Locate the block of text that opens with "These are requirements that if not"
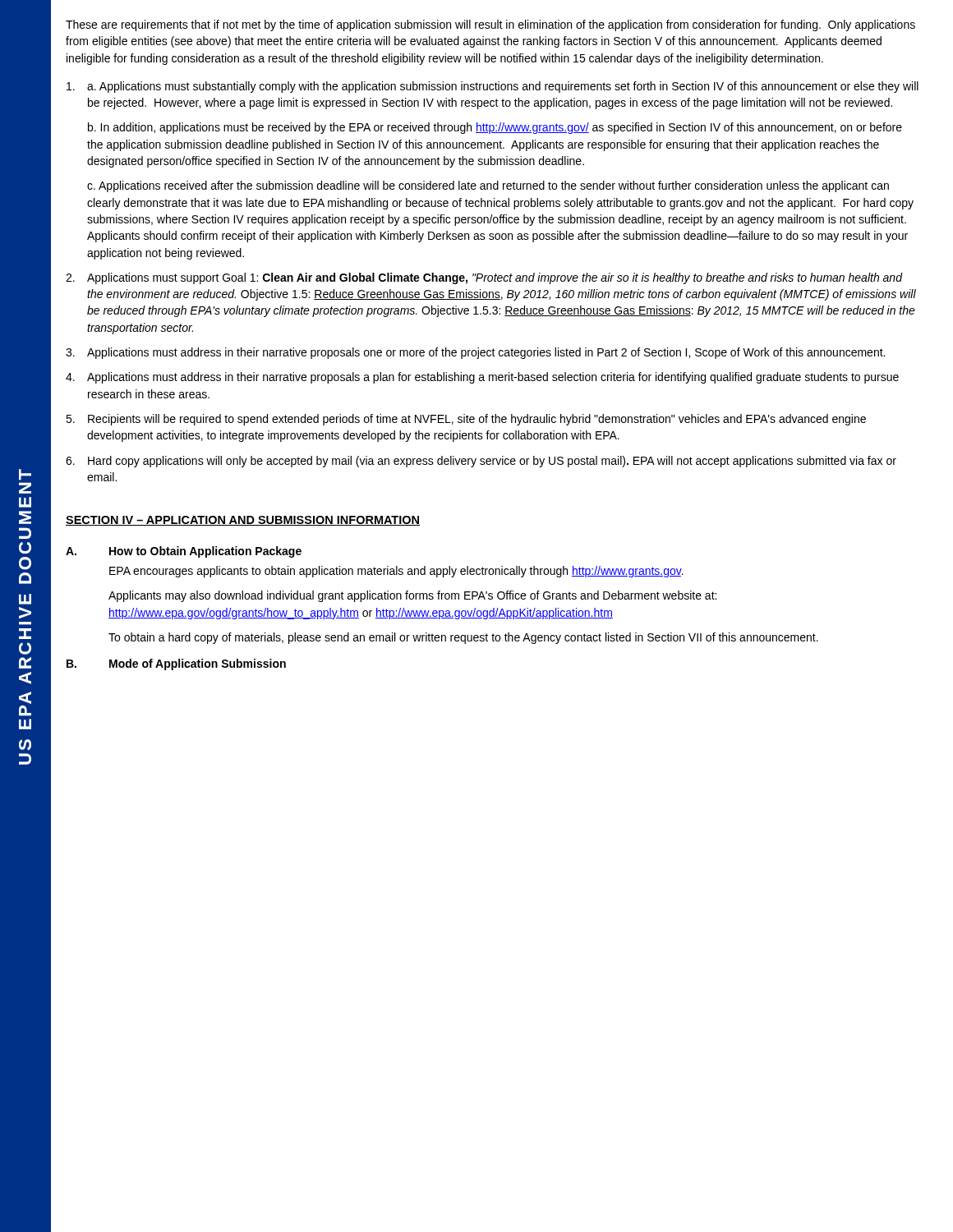The height and width of the screenshot is (1232, 953). pyautogui.click(x=491, y=41)
